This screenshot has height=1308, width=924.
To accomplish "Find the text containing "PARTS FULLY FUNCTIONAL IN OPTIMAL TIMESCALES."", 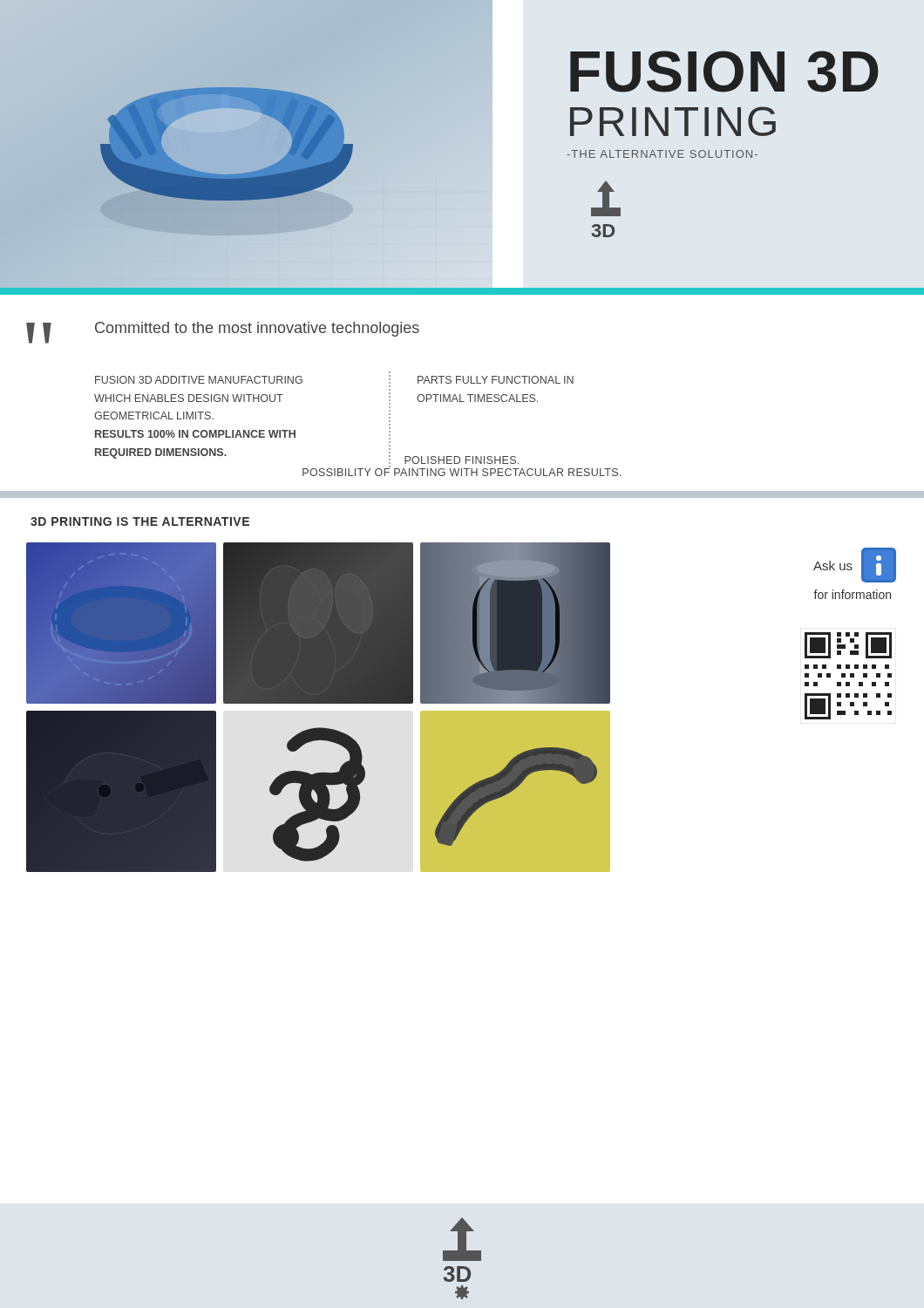I will pos(495,389).
